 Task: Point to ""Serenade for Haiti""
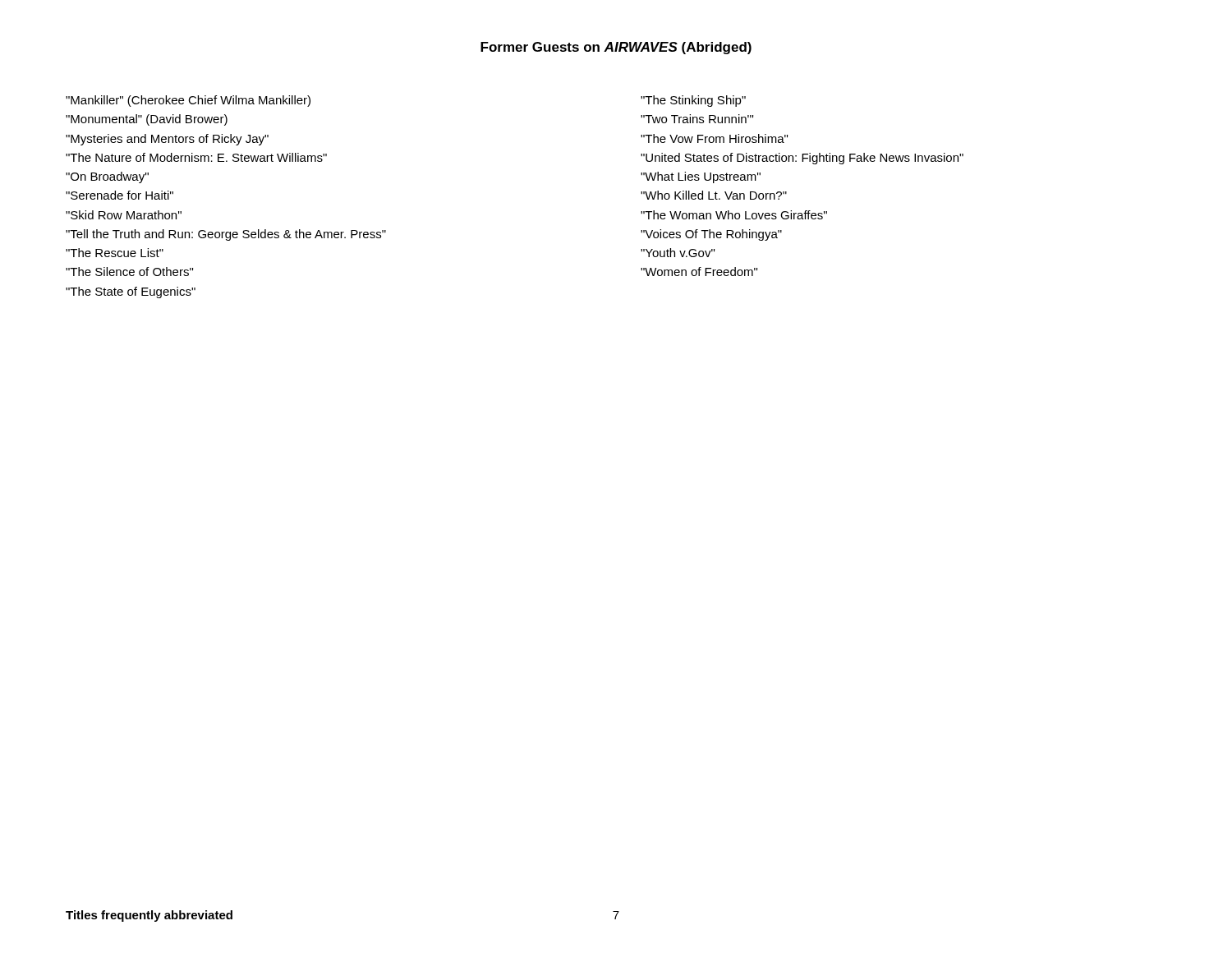pos(120,195)
